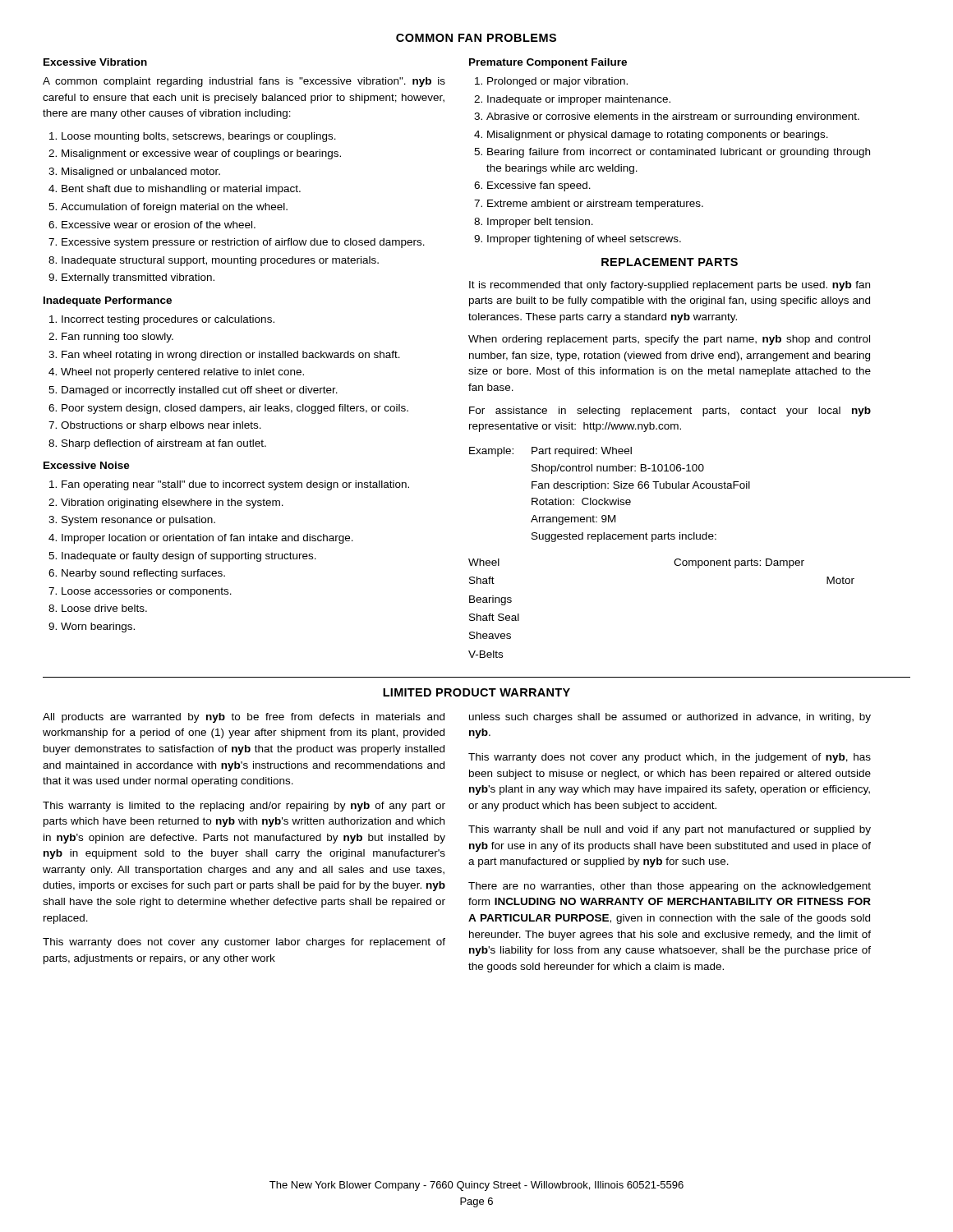
Task: Select the text starting "LIMITED PRODUCT WARRANTY"
Action: click(476, 692)
